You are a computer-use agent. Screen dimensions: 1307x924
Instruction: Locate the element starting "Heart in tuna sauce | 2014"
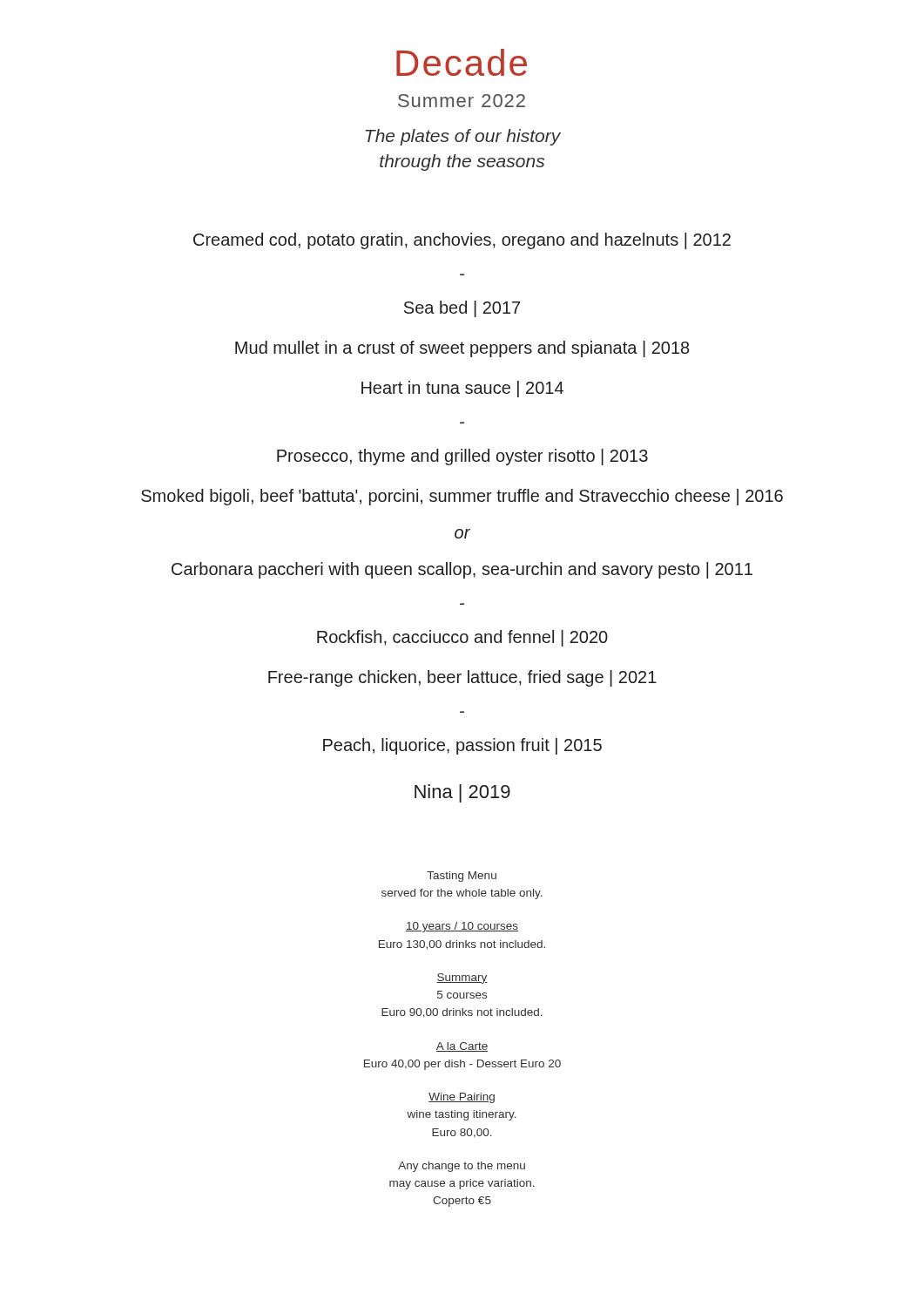point(462,388)
